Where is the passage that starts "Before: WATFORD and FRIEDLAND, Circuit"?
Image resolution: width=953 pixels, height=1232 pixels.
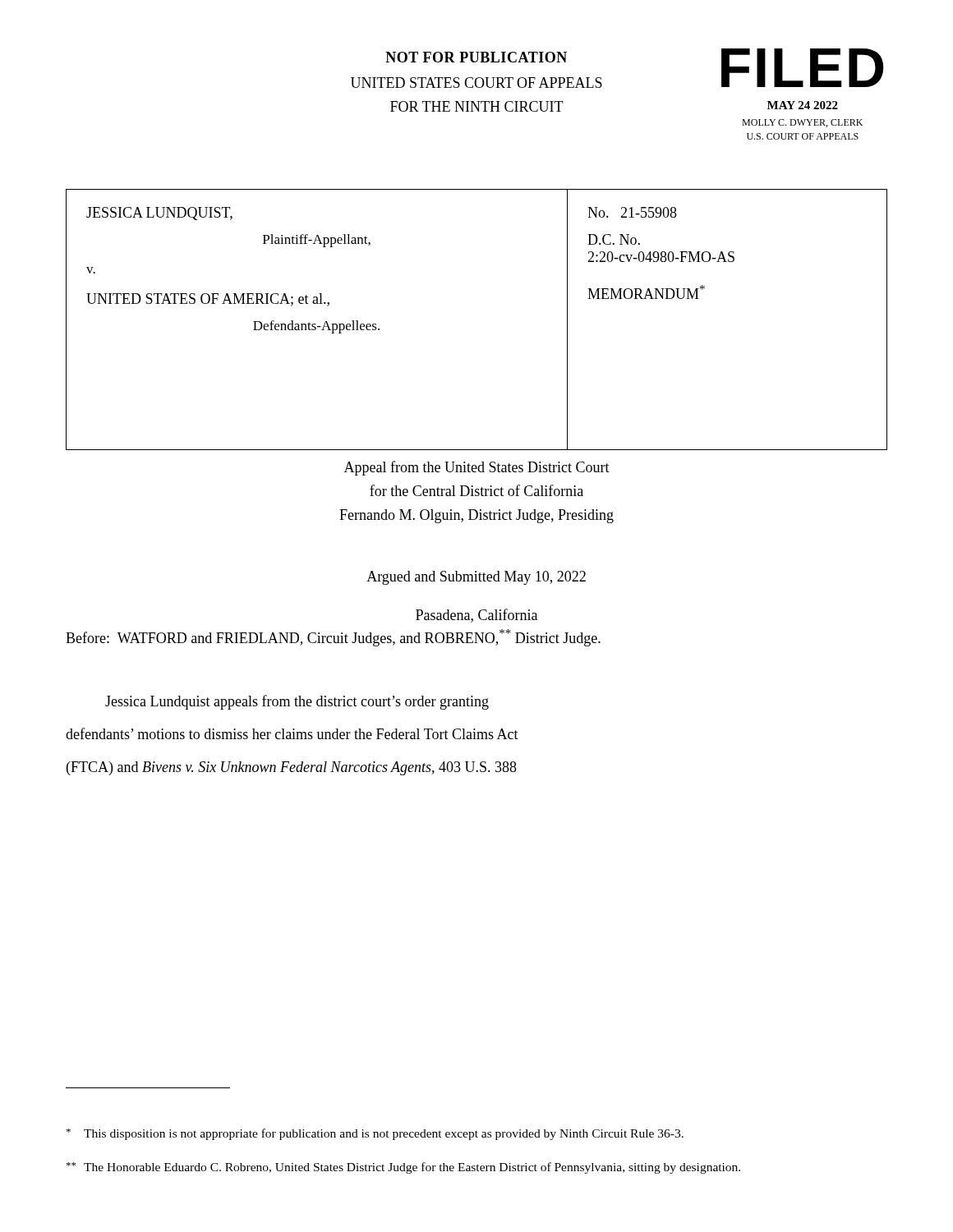[x=333, y=637]
